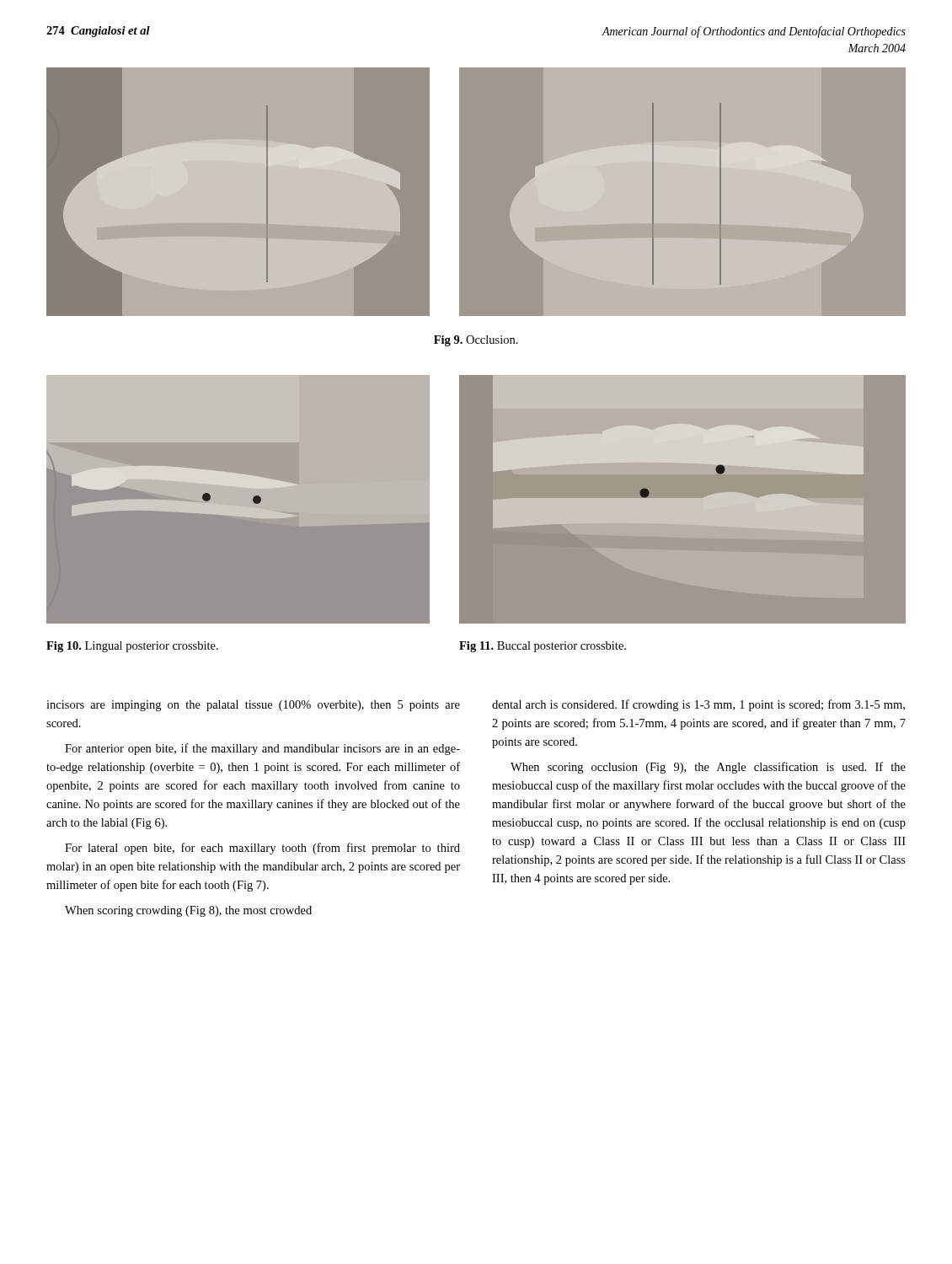Point to the passage starting "Fig 10. Lingual posterior crossbite."
Image resolution: width=952 pixels, height=1264 pixels.
pos(133,645)
